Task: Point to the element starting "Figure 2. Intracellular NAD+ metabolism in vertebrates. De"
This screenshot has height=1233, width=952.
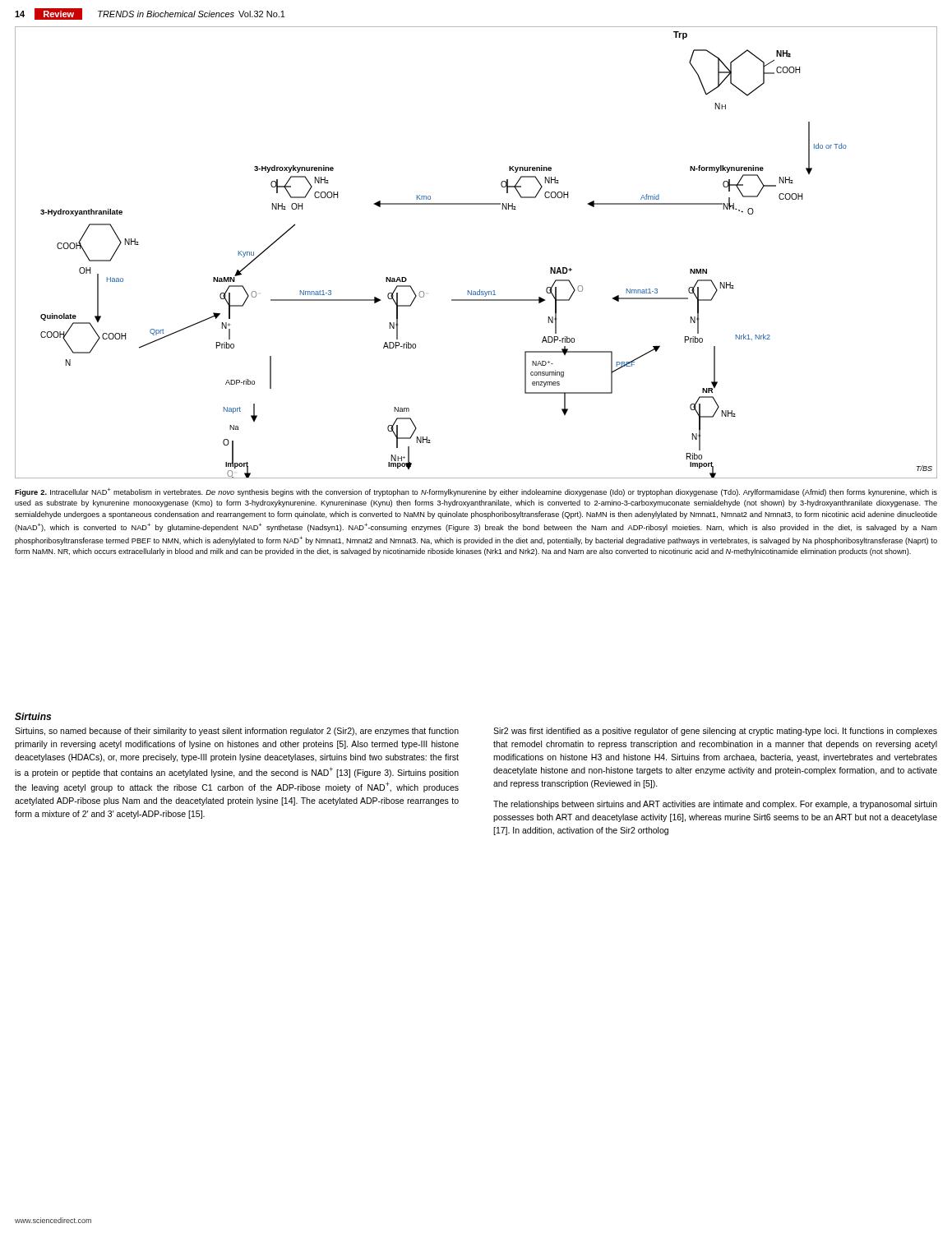Action: coord(476,521)
